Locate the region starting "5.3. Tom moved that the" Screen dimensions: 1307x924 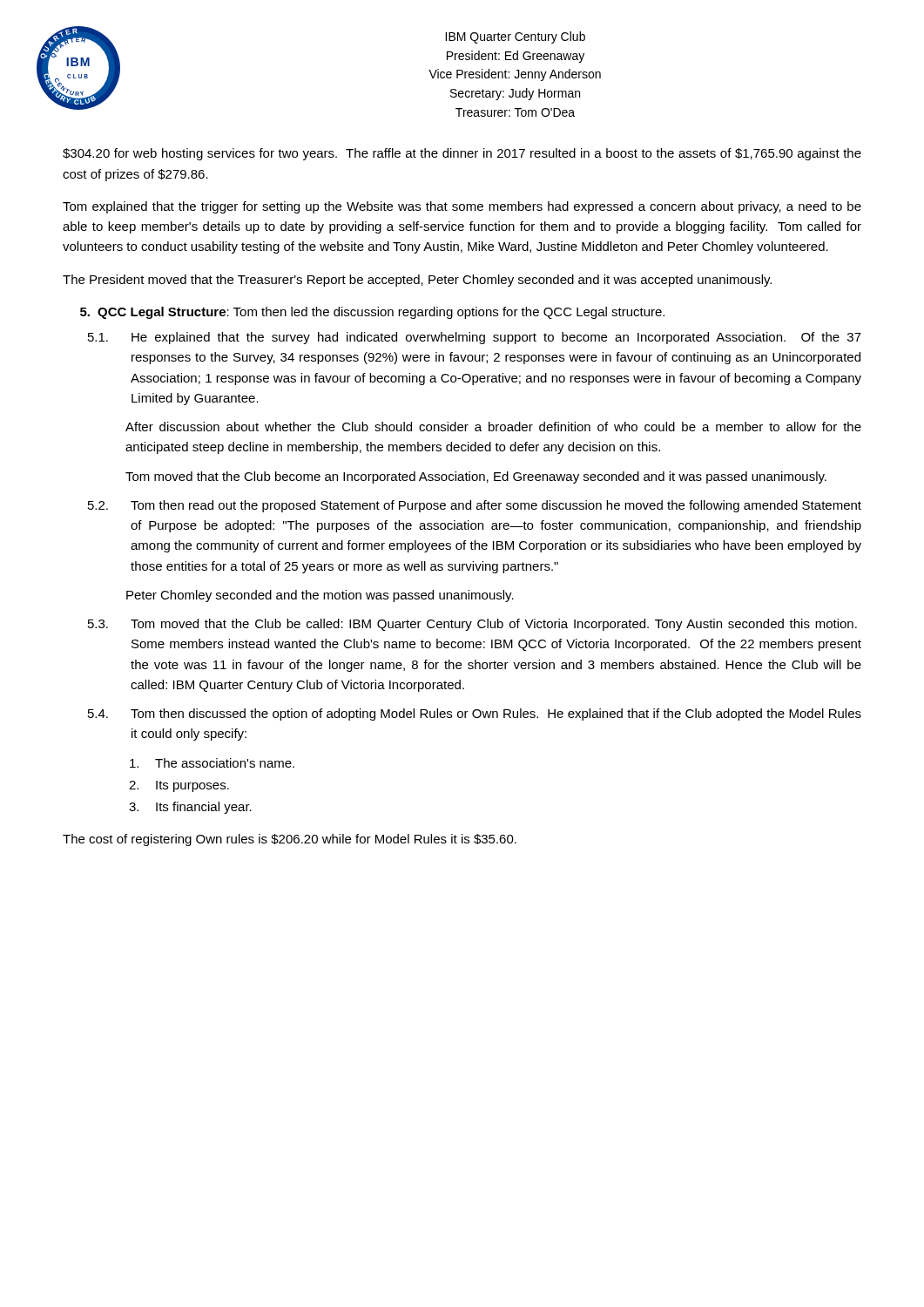pos(474,654)
